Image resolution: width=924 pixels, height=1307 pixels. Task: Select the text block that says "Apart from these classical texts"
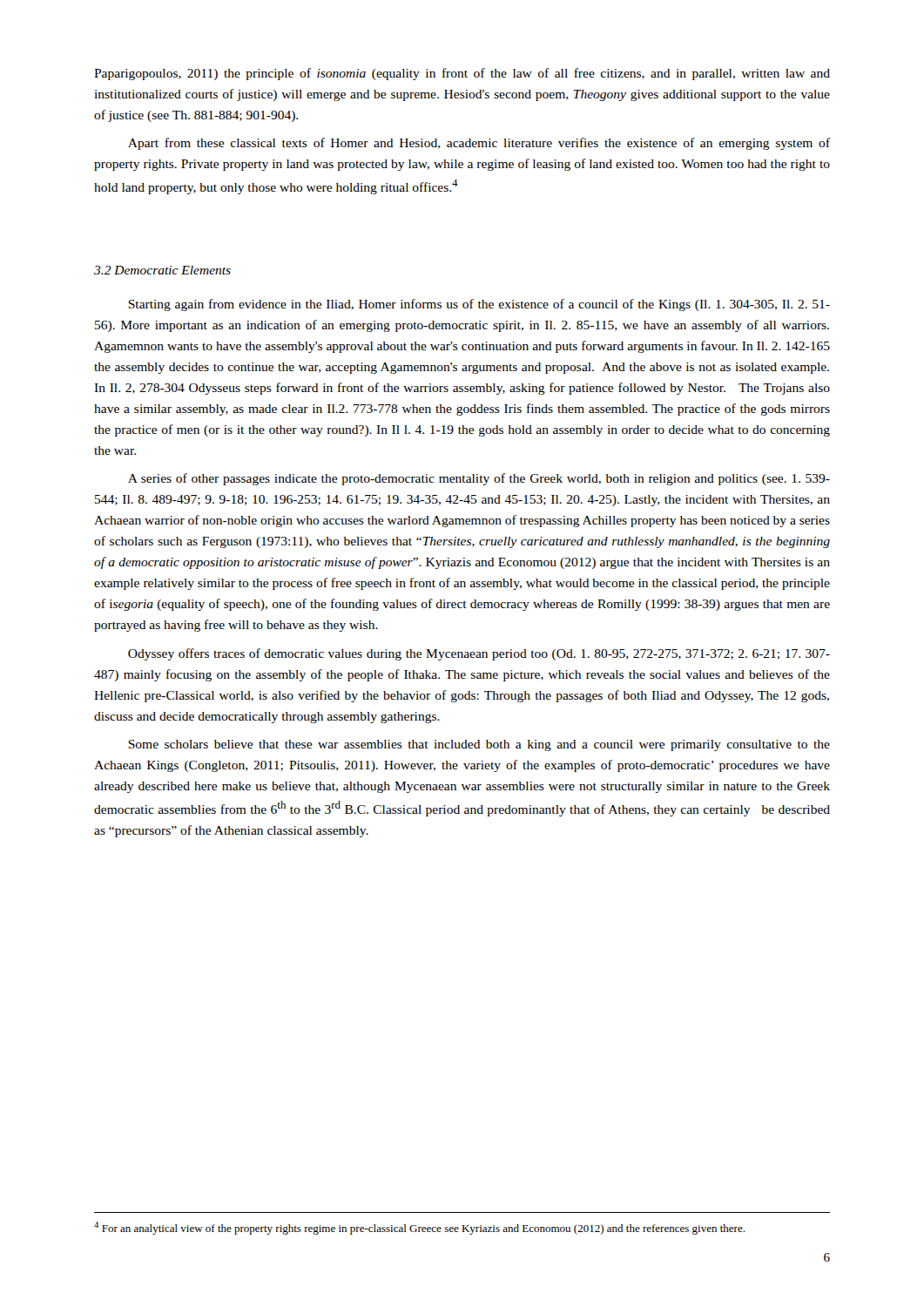coord(462,165)
